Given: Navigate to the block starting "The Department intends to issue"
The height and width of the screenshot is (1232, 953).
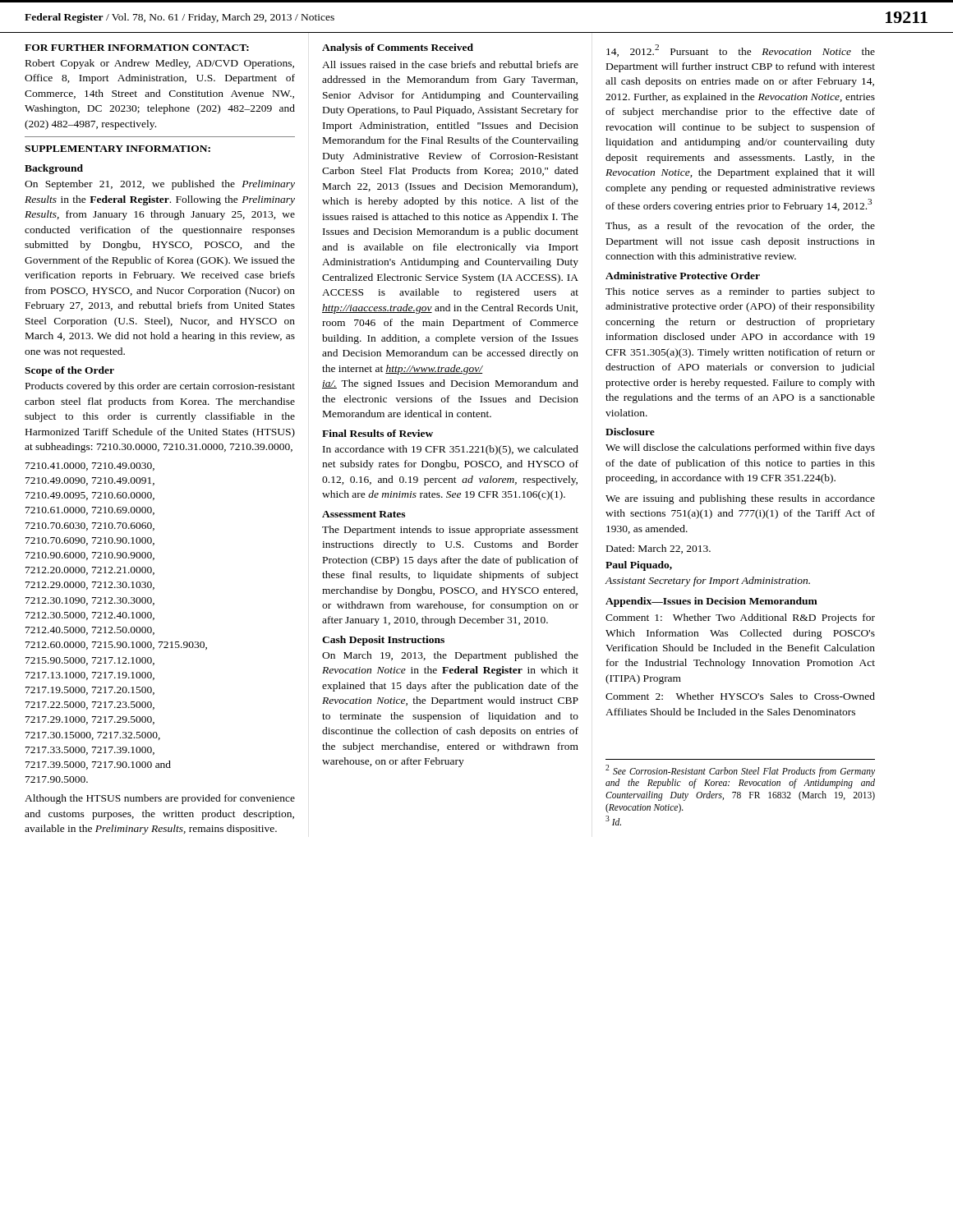Looking at the screenshot, I should 450,575.
